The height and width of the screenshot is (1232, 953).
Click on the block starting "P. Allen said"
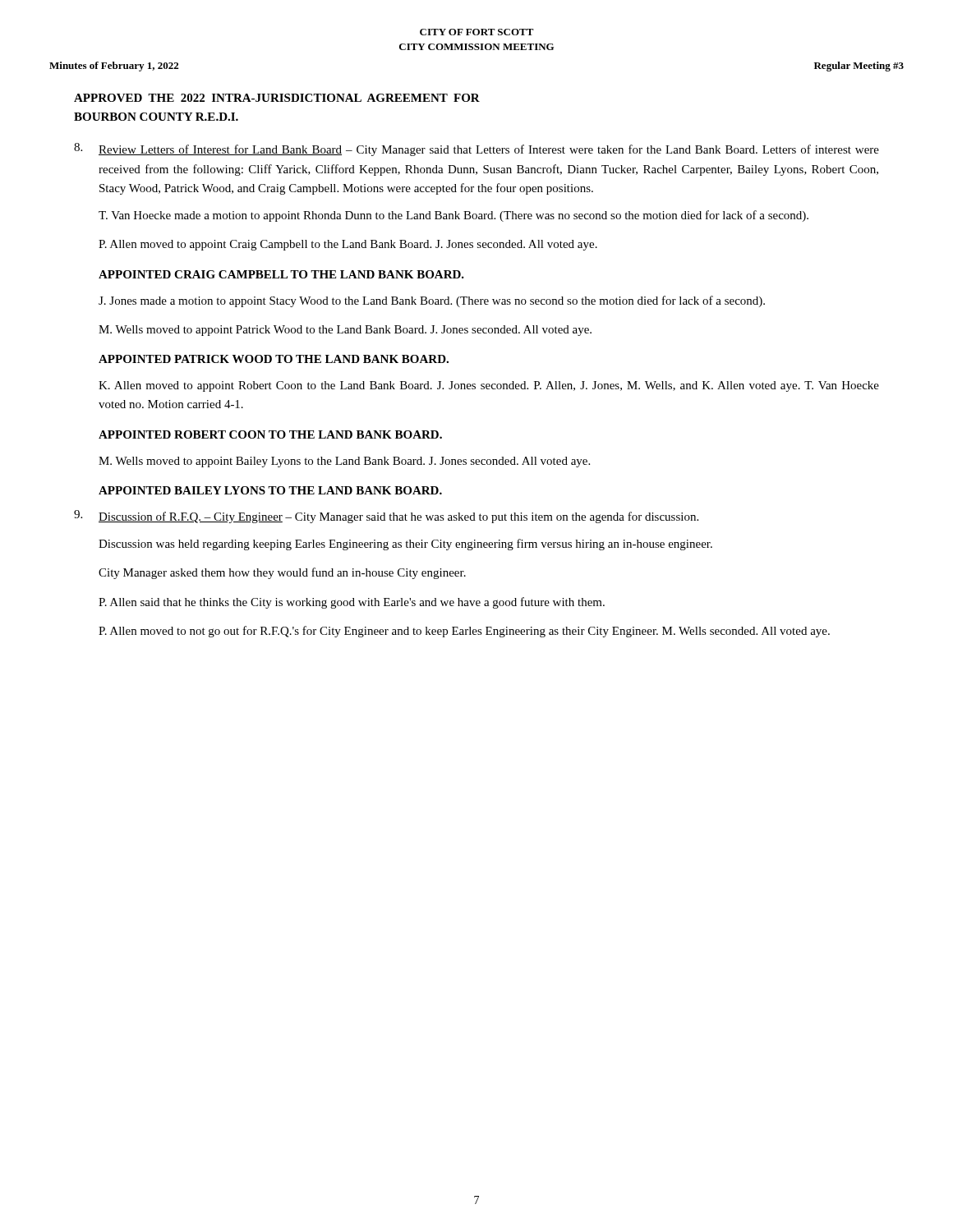(352, 602)
